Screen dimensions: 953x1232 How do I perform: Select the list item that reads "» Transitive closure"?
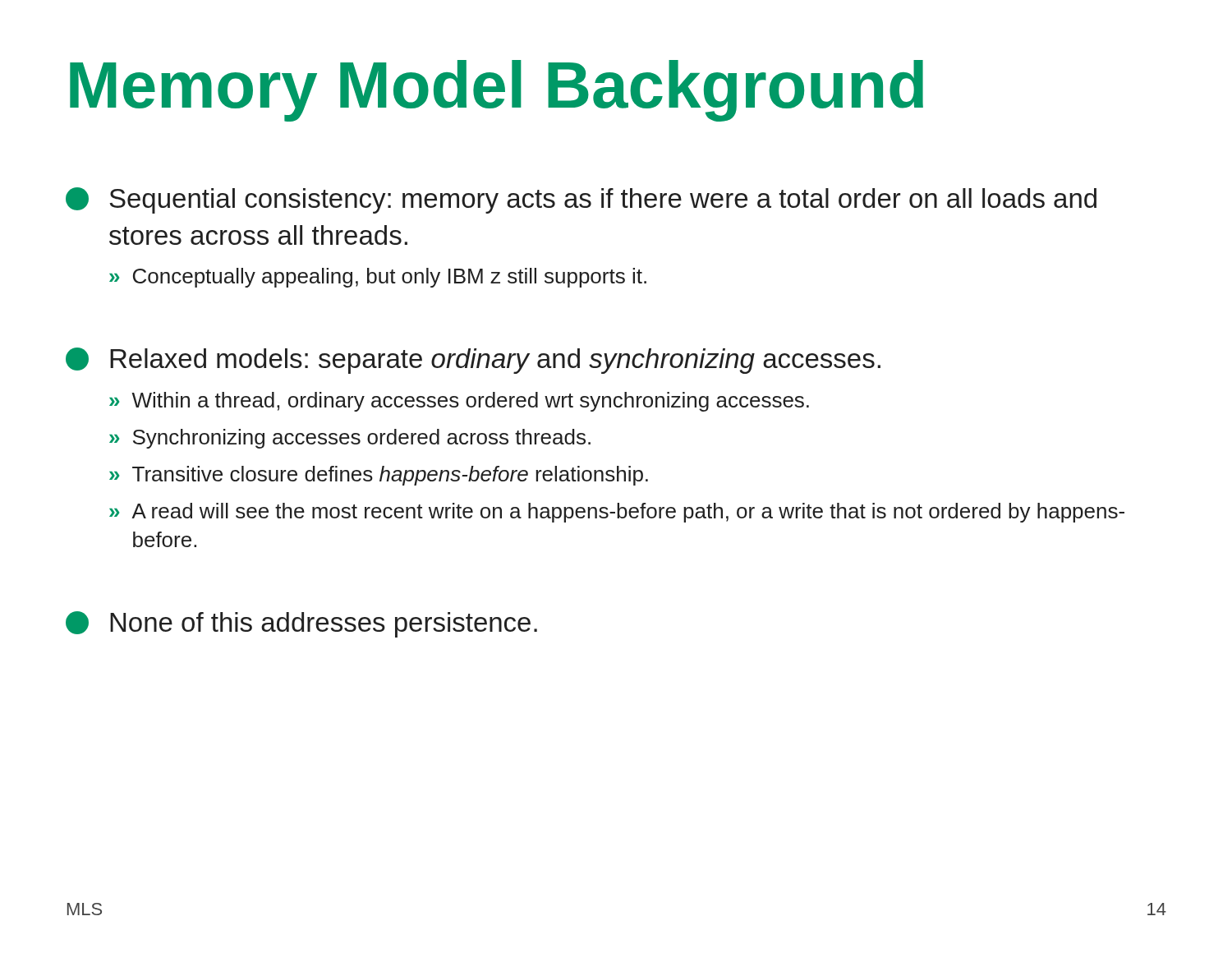[637, 474]
